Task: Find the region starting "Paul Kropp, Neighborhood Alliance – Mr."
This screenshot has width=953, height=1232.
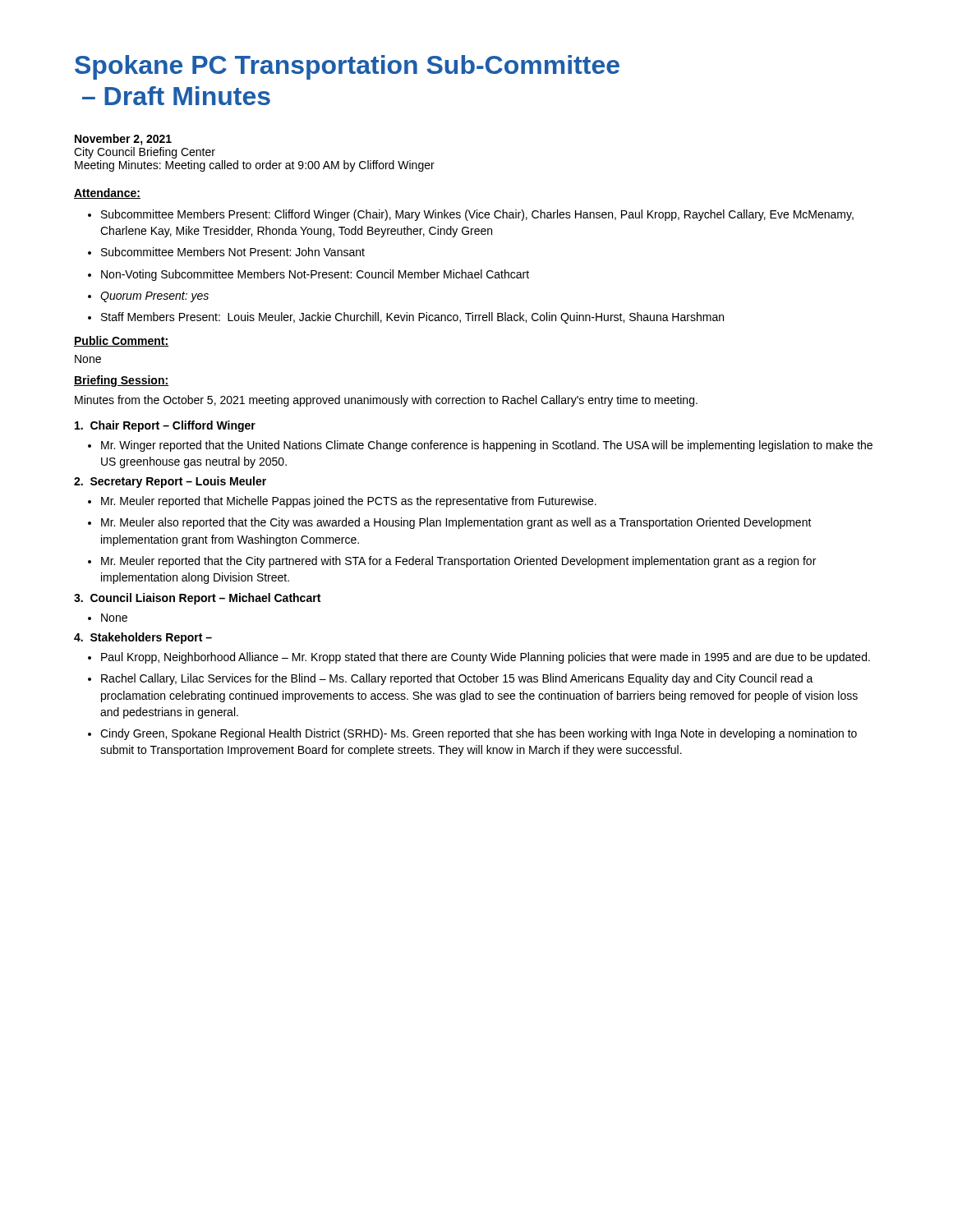Action: click(x=486, y=657)
